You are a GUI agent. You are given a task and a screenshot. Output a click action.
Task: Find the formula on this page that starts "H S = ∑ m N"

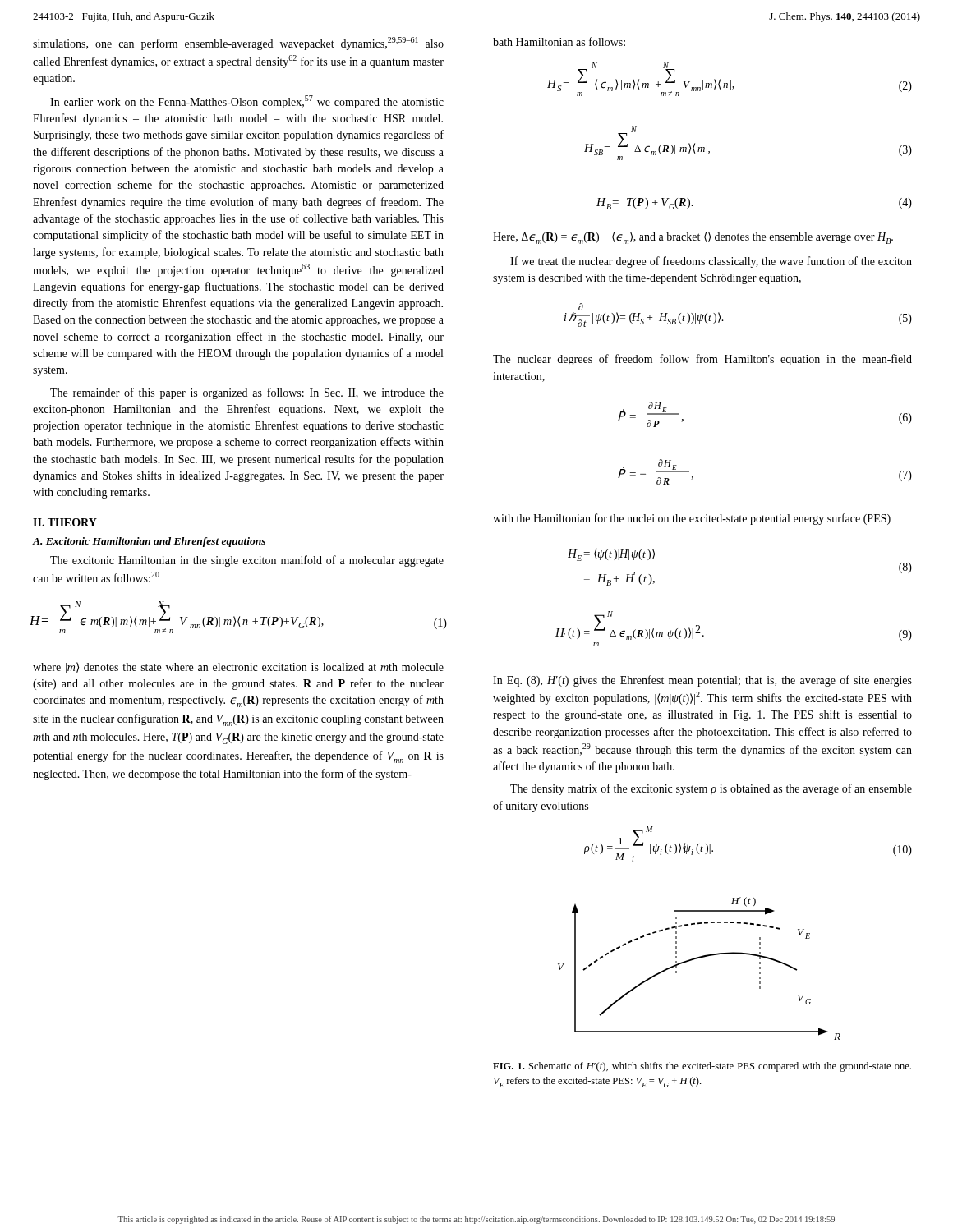[702, 86]
